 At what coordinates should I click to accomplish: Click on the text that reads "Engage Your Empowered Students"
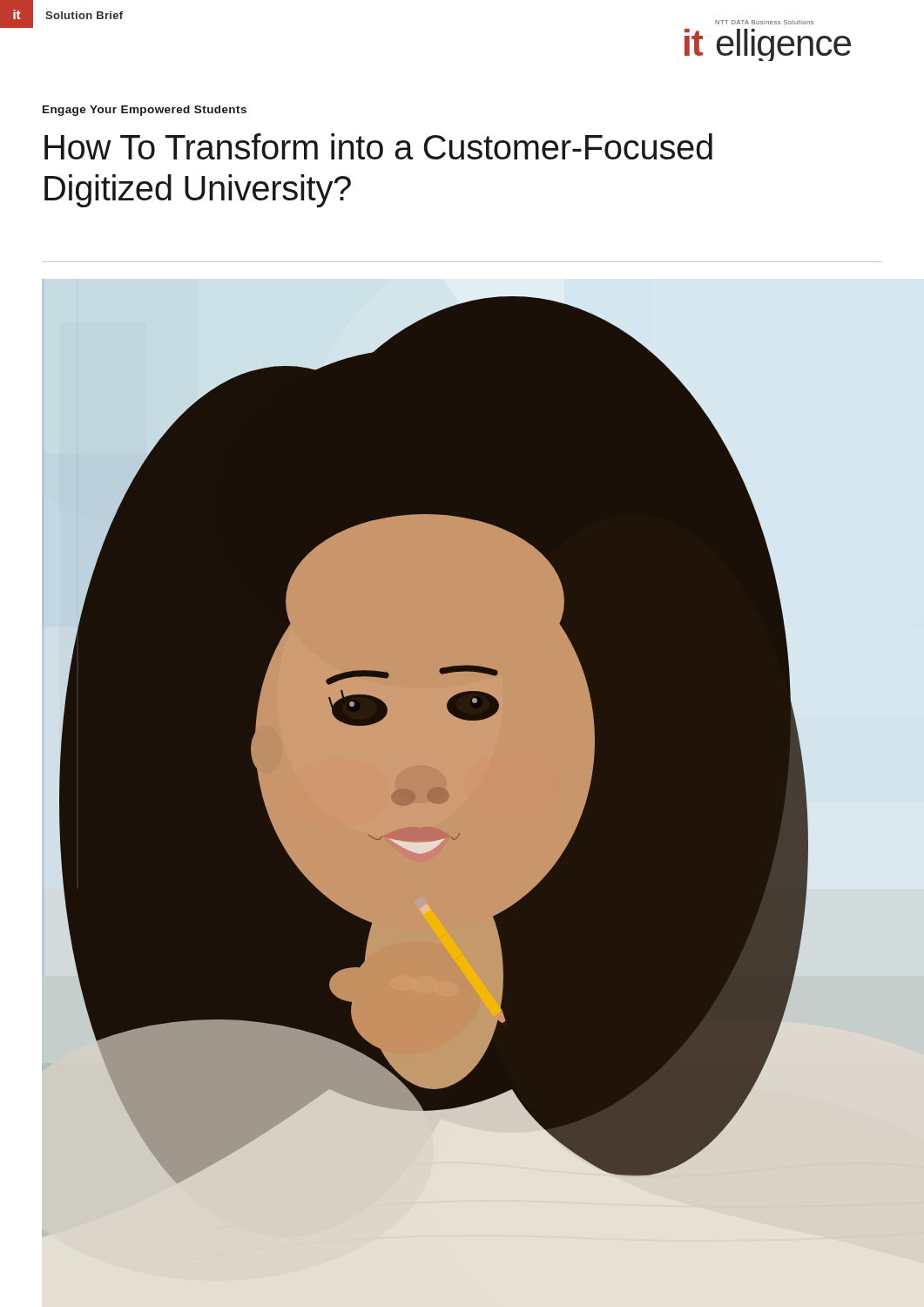pyautogui.click(x=144, y=109)
